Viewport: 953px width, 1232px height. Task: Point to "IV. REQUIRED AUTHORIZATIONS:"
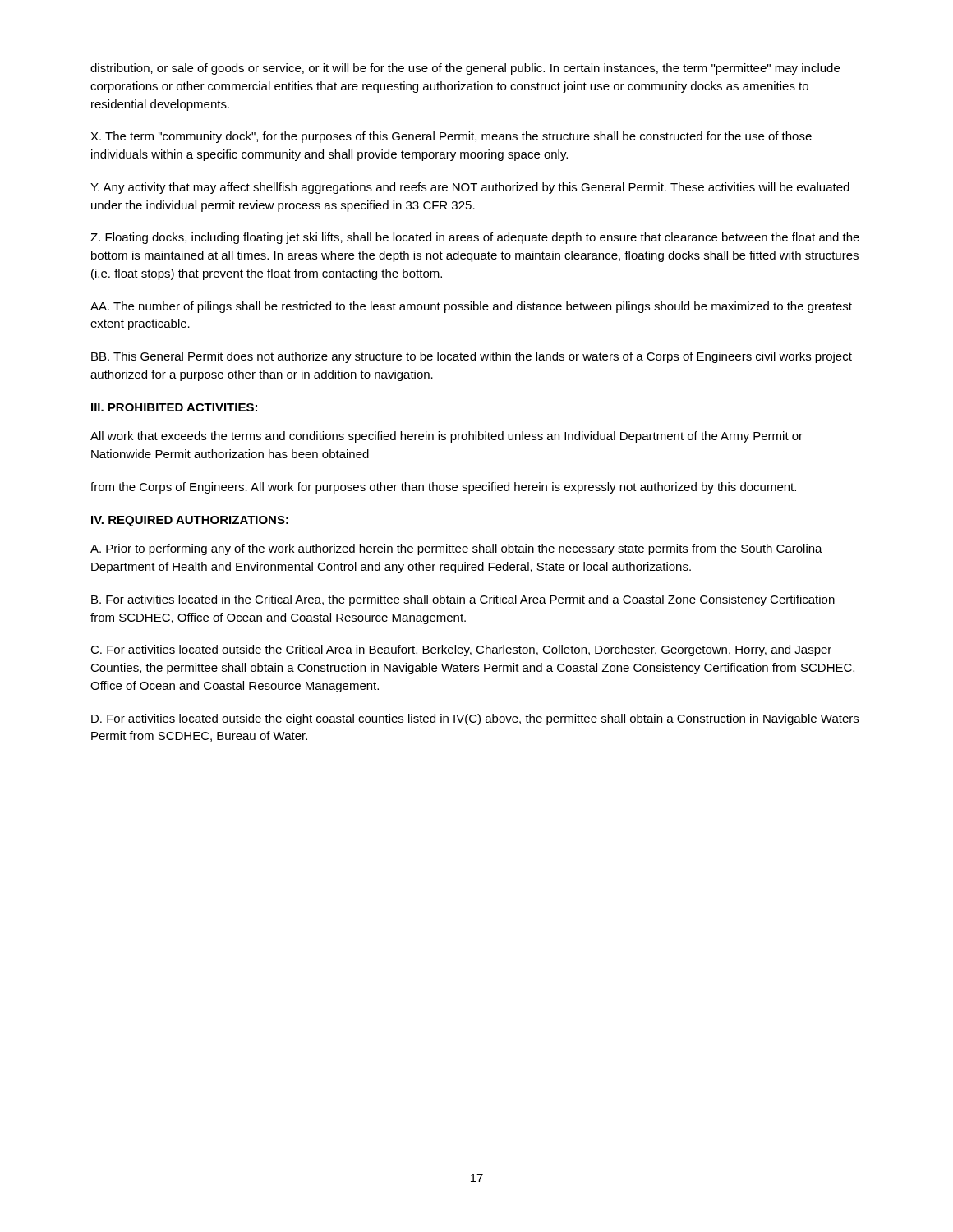coord(190,519)
